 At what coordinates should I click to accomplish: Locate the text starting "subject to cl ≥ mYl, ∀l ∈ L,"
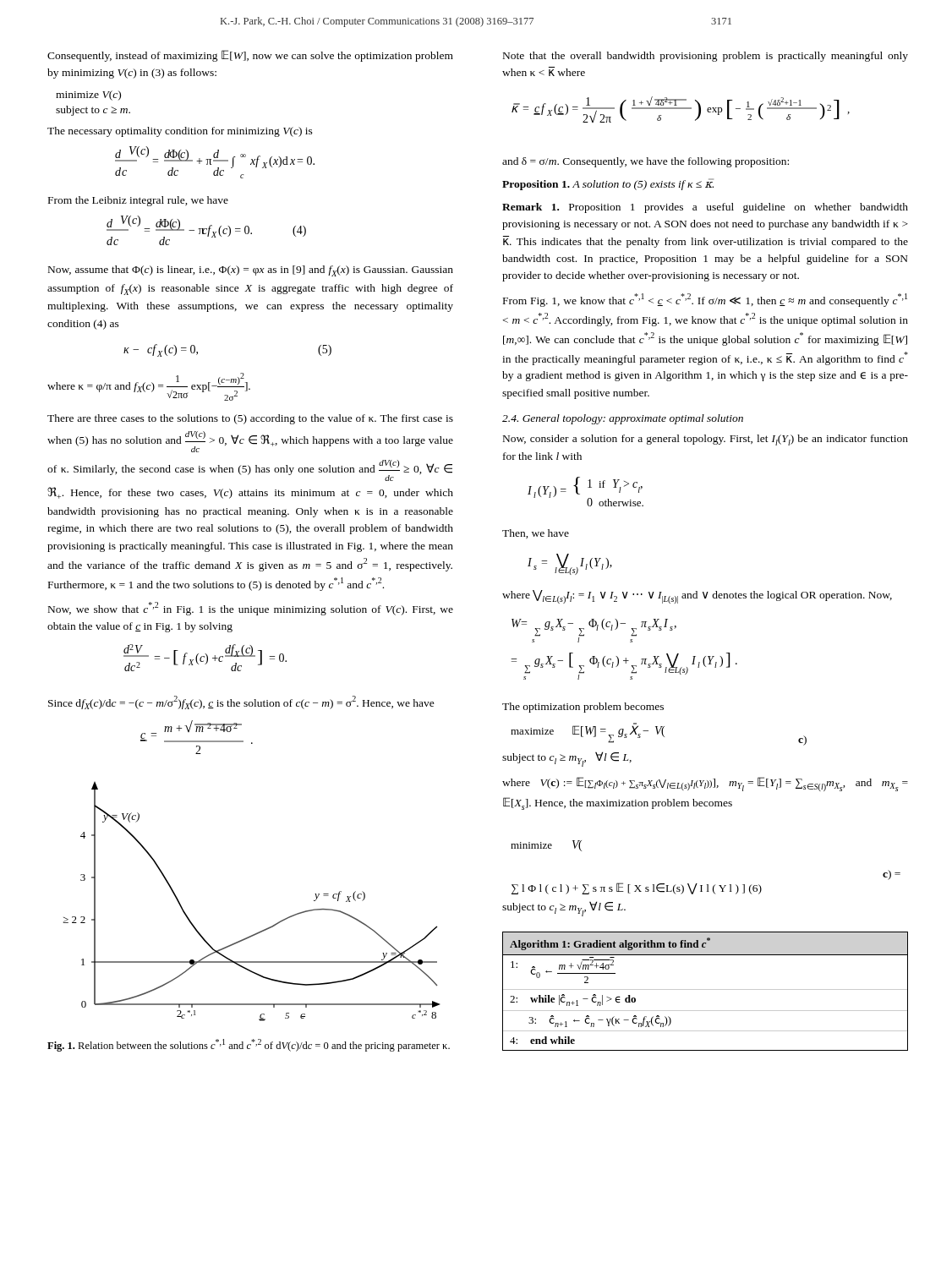click(567, 759)
